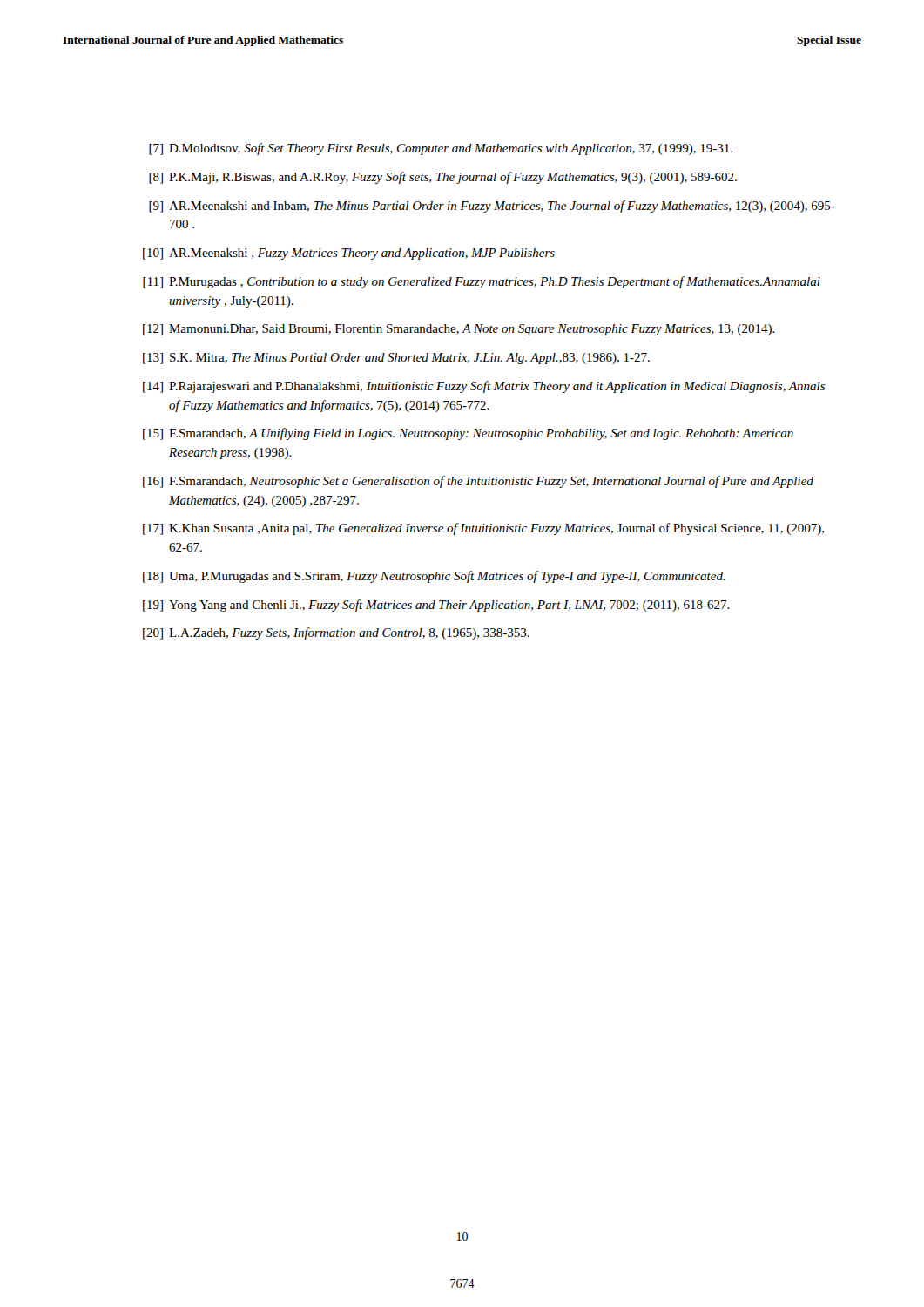
Task: Find the block on this page that starts "[19] Yong Yang and"
Action: [484, 605]
